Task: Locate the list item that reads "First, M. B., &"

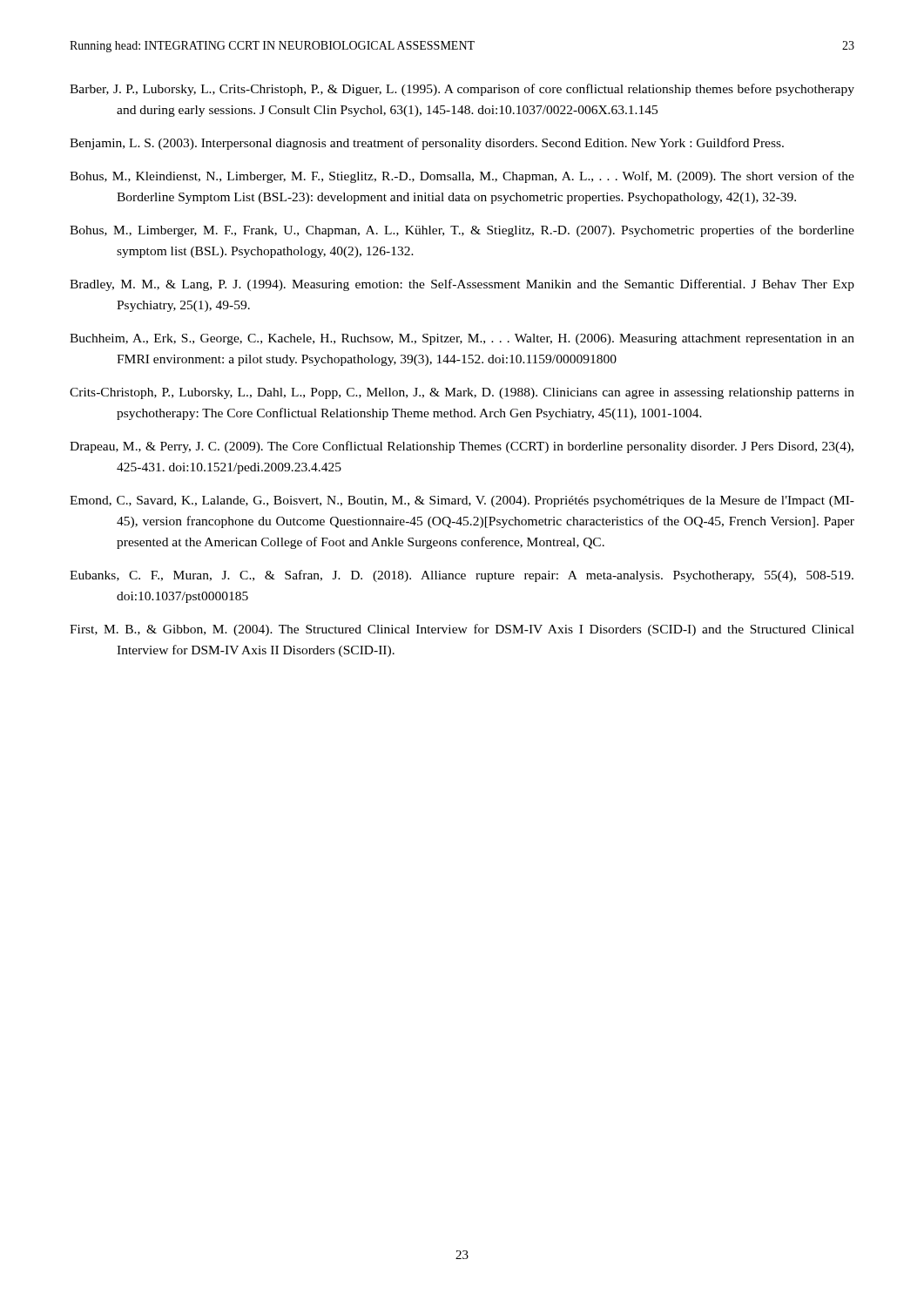Action: pyautogui.click(x=462, y=639)
